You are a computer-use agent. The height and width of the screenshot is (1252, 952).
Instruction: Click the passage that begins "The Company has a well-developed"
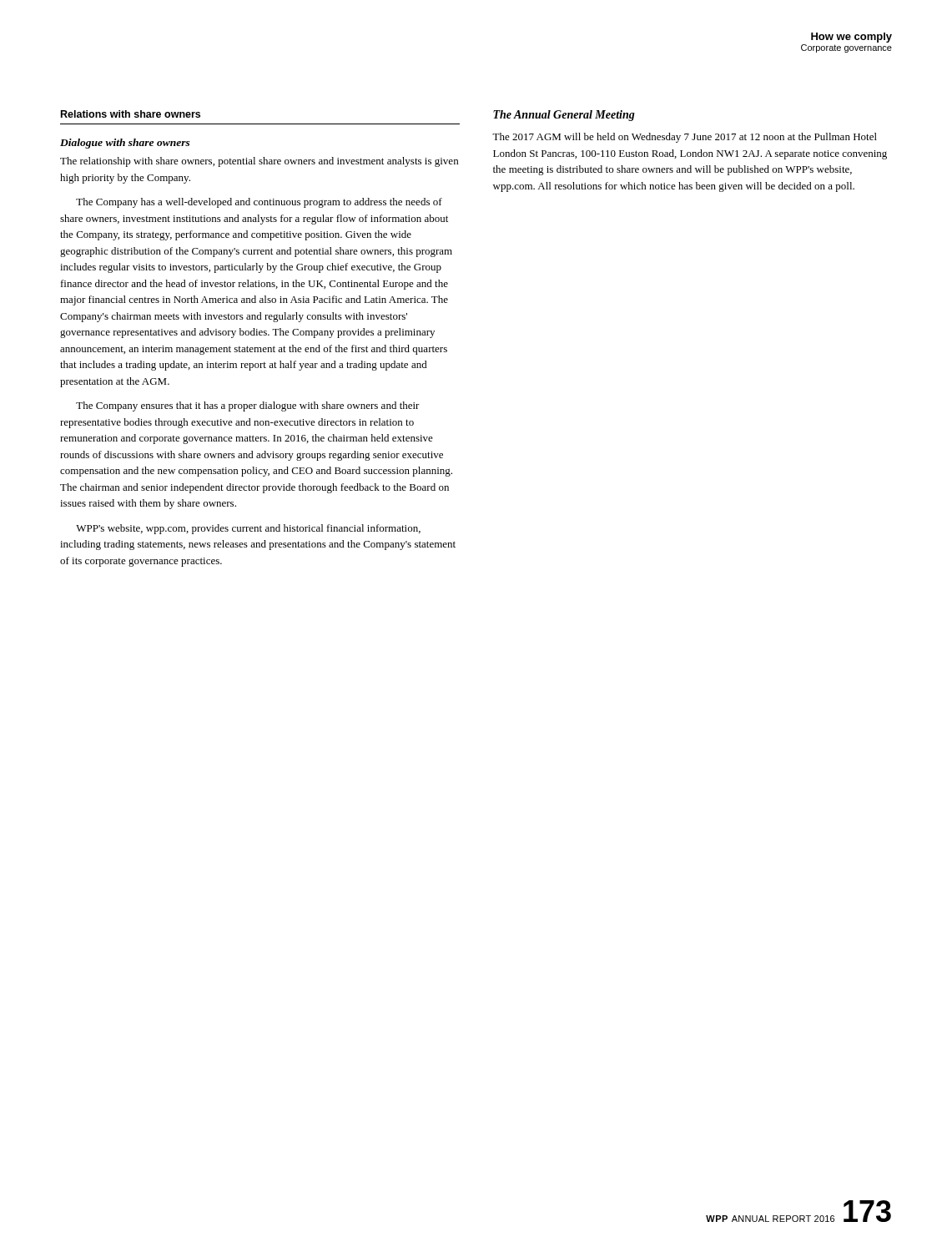coord(256,291)
